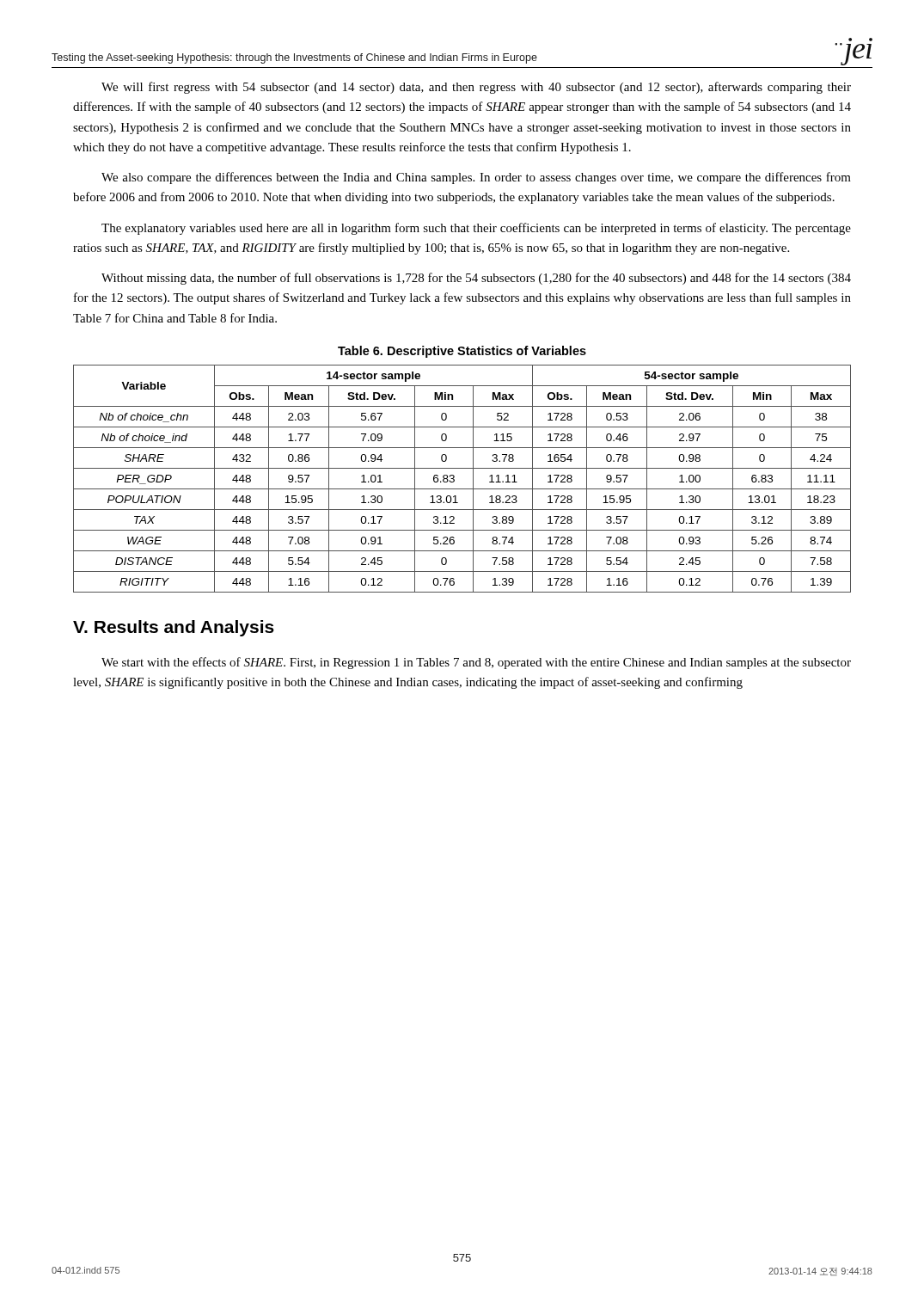Image resolution: width=924 pixels, height=1290 pixels.
Task: Find the element starting "V. Results and Analysis"
Action: click(174, 626)
